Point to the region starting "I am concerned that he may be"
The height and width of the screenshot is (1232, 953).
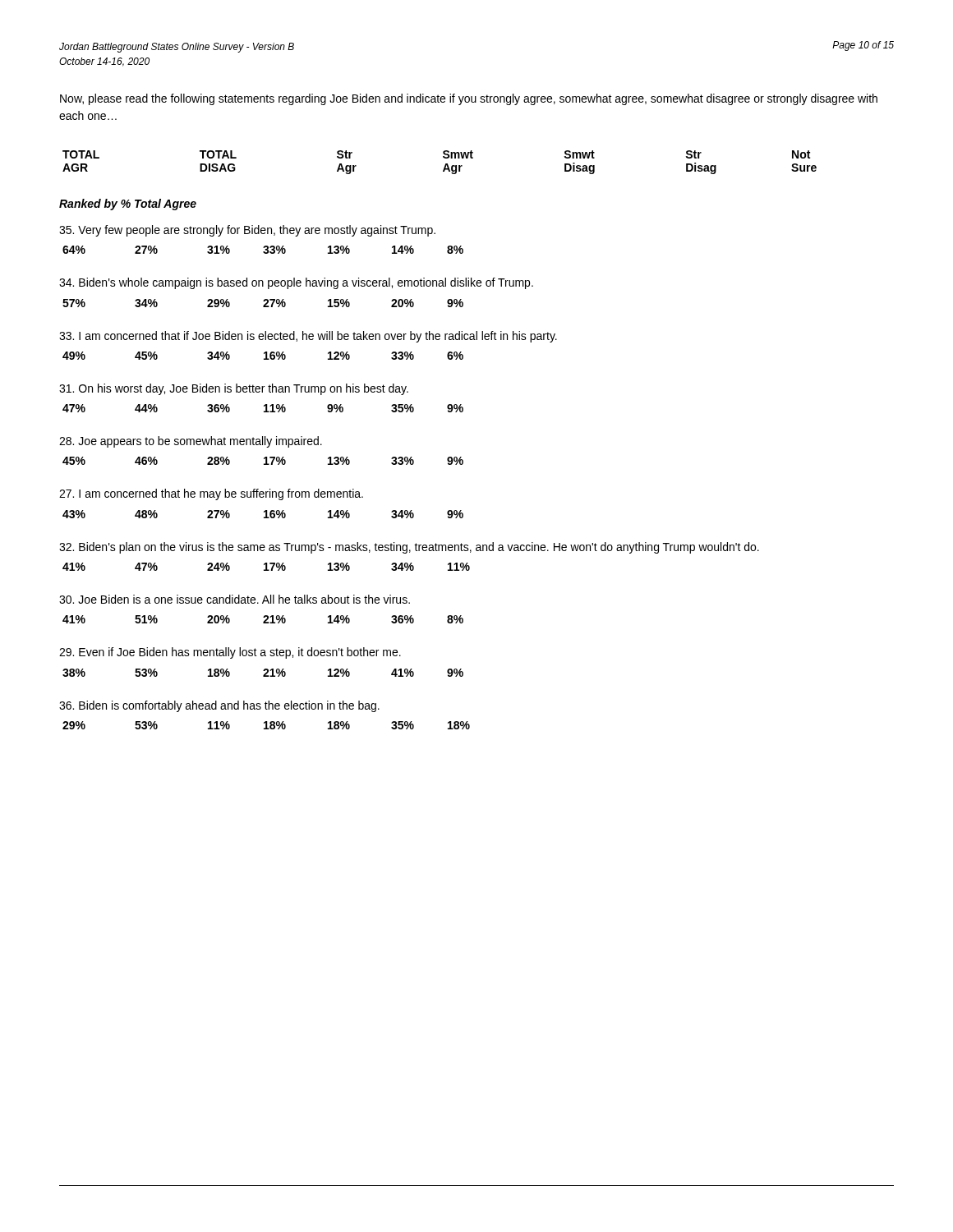tap(212, 494)
